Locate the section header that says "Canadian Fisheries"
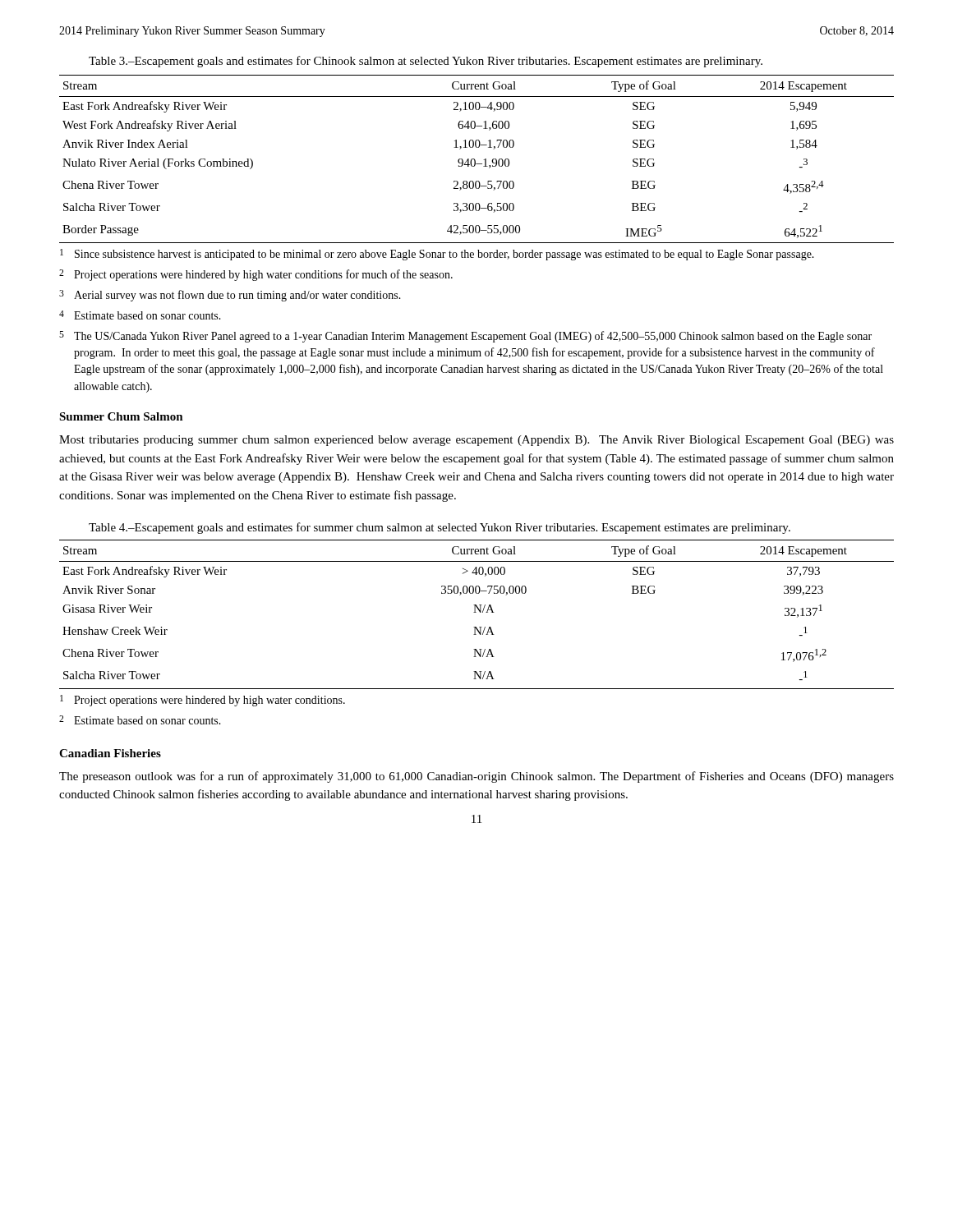Image resolution: width=953 pixels, height=1232 pixels. 110,753
